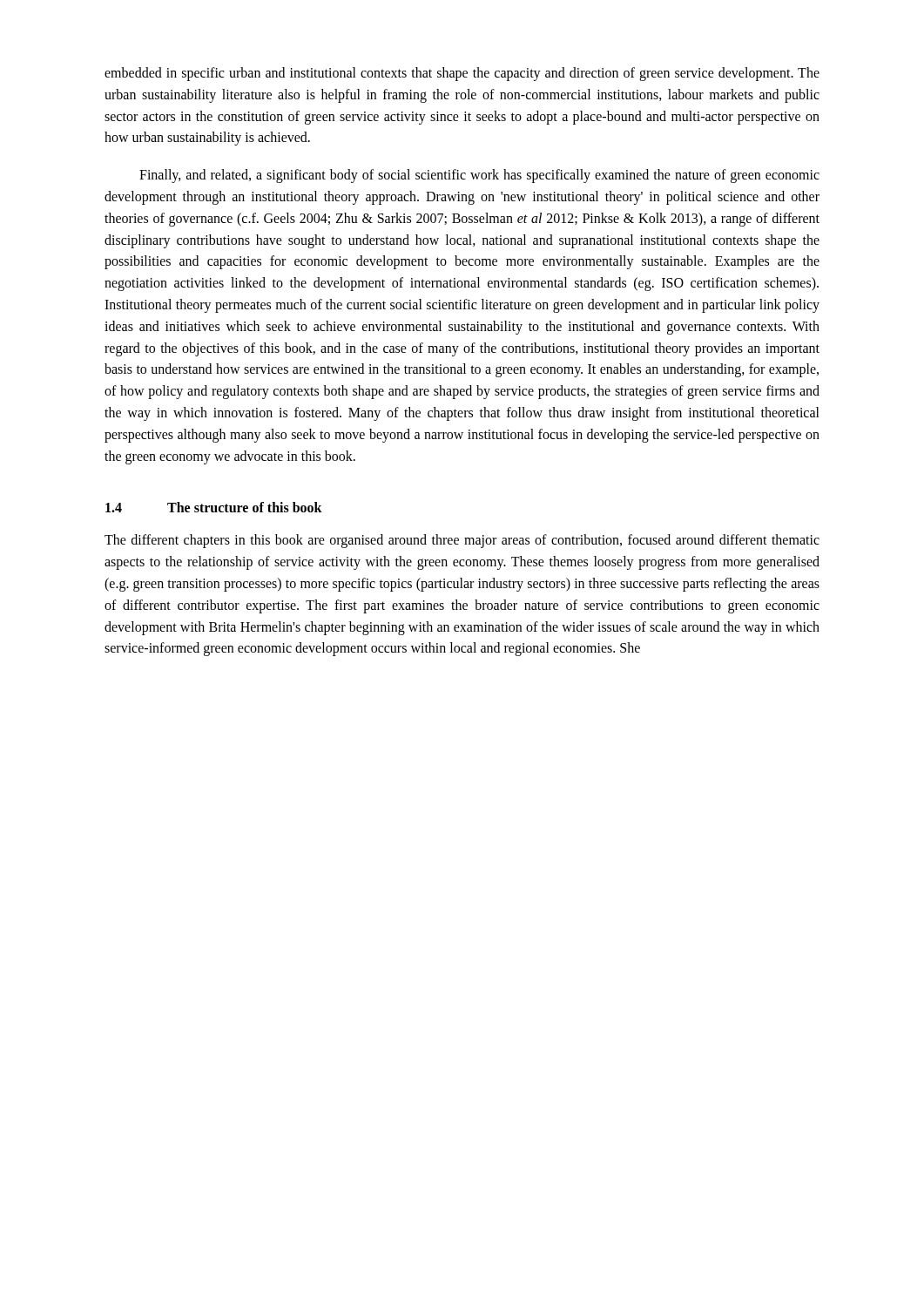This screenshot has height=1307, width=924.
Task: Click on the text block containing "Finally, and related, a significant body"
Action: [462, 316]
